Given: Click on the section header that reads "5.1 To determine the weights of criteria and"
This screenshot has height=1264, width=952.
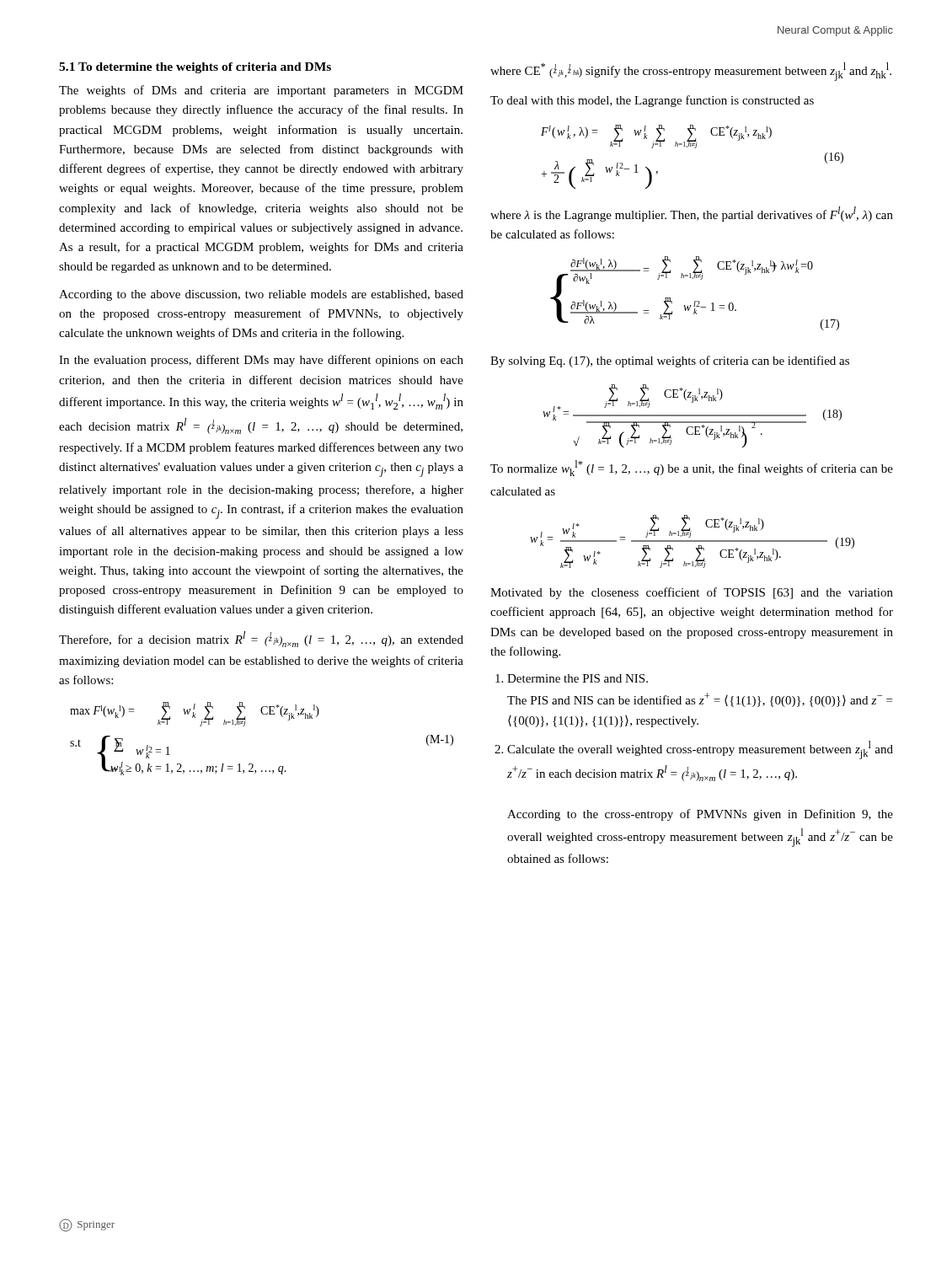Looking at the screenshot, I should pos(195,66).
